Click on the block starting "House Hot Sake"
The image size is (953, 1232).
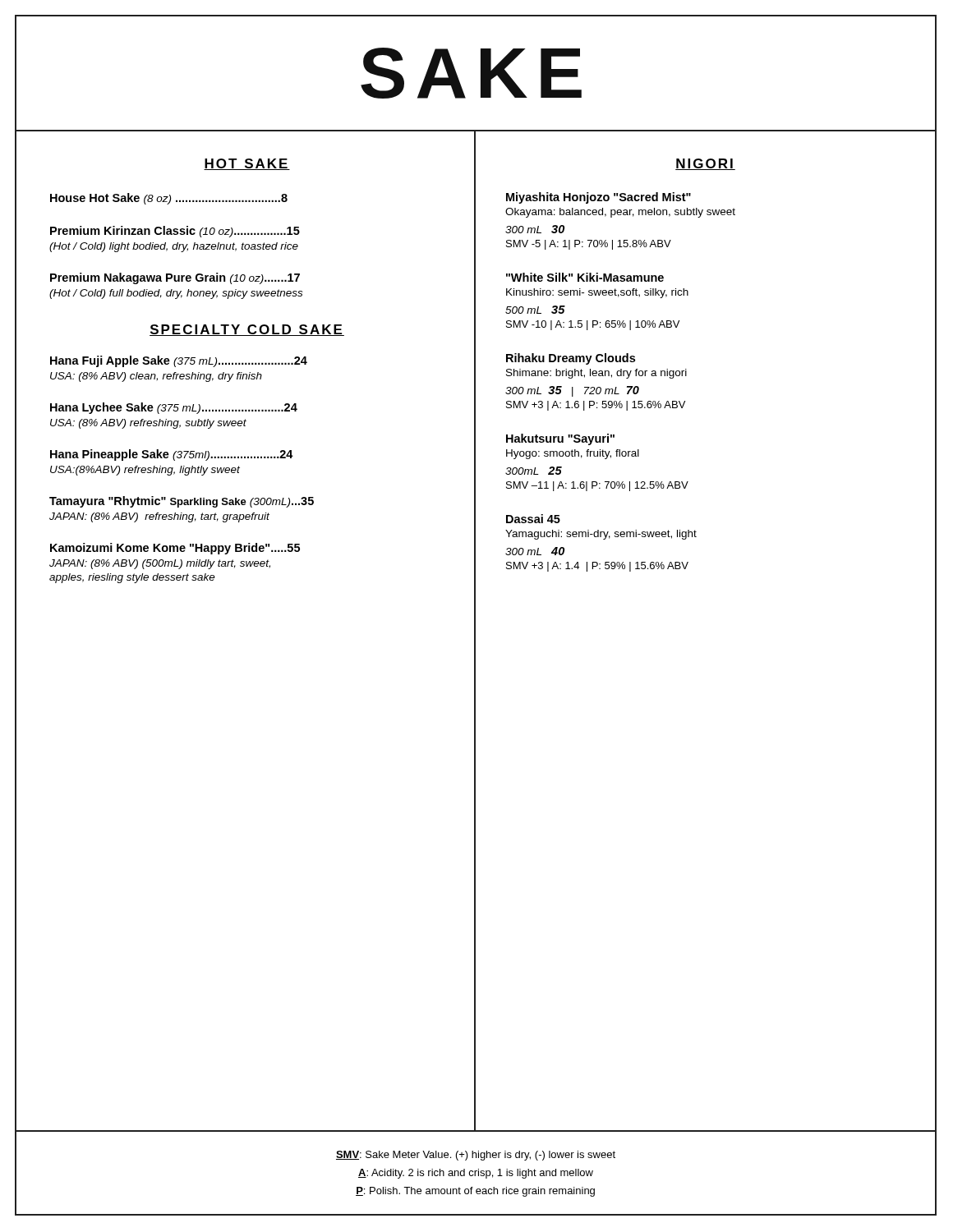pyautogui.click(x=168, y=198)
